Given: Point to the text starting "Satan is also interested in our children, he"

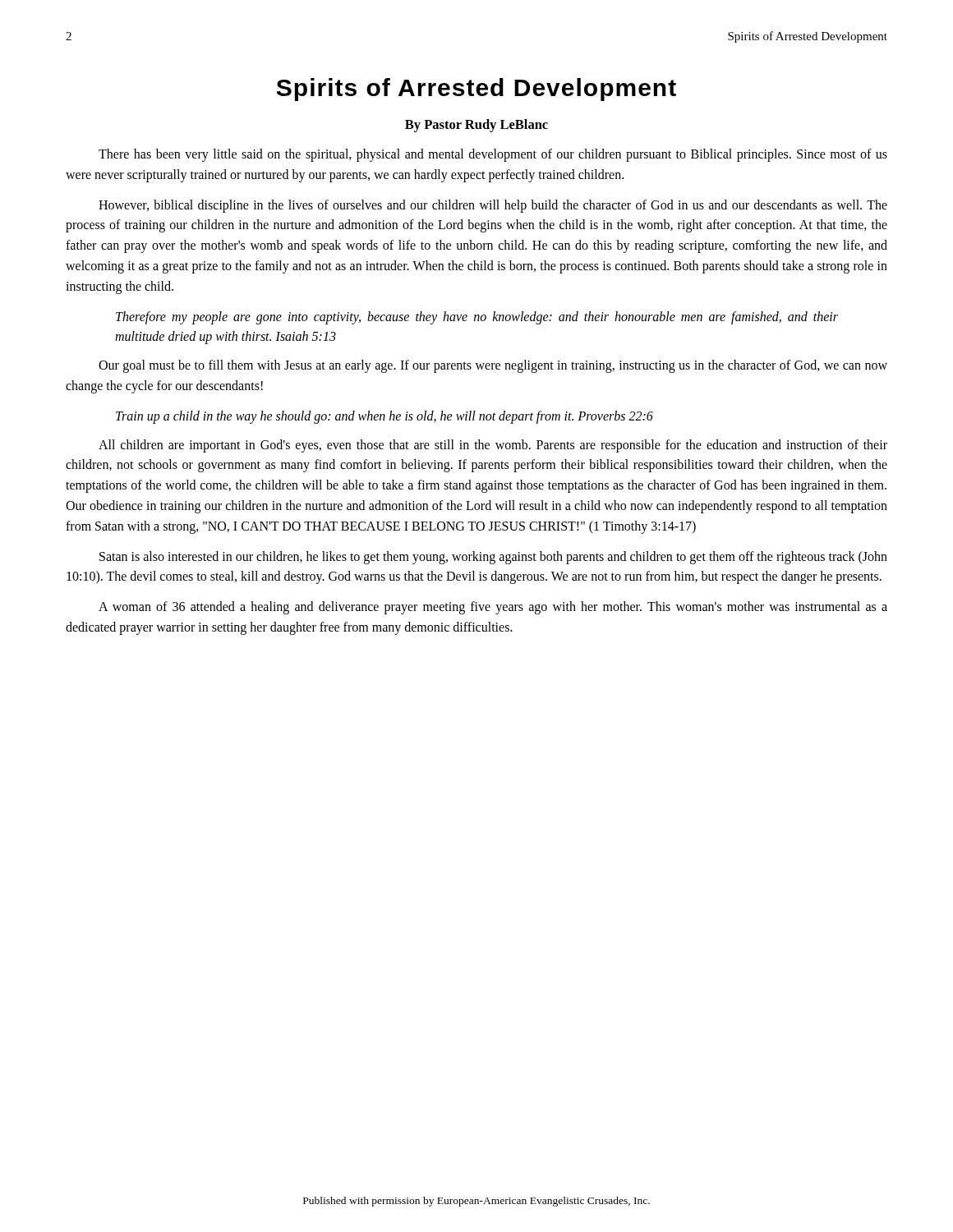Looking at the screenshot, I should coord(476,566).
